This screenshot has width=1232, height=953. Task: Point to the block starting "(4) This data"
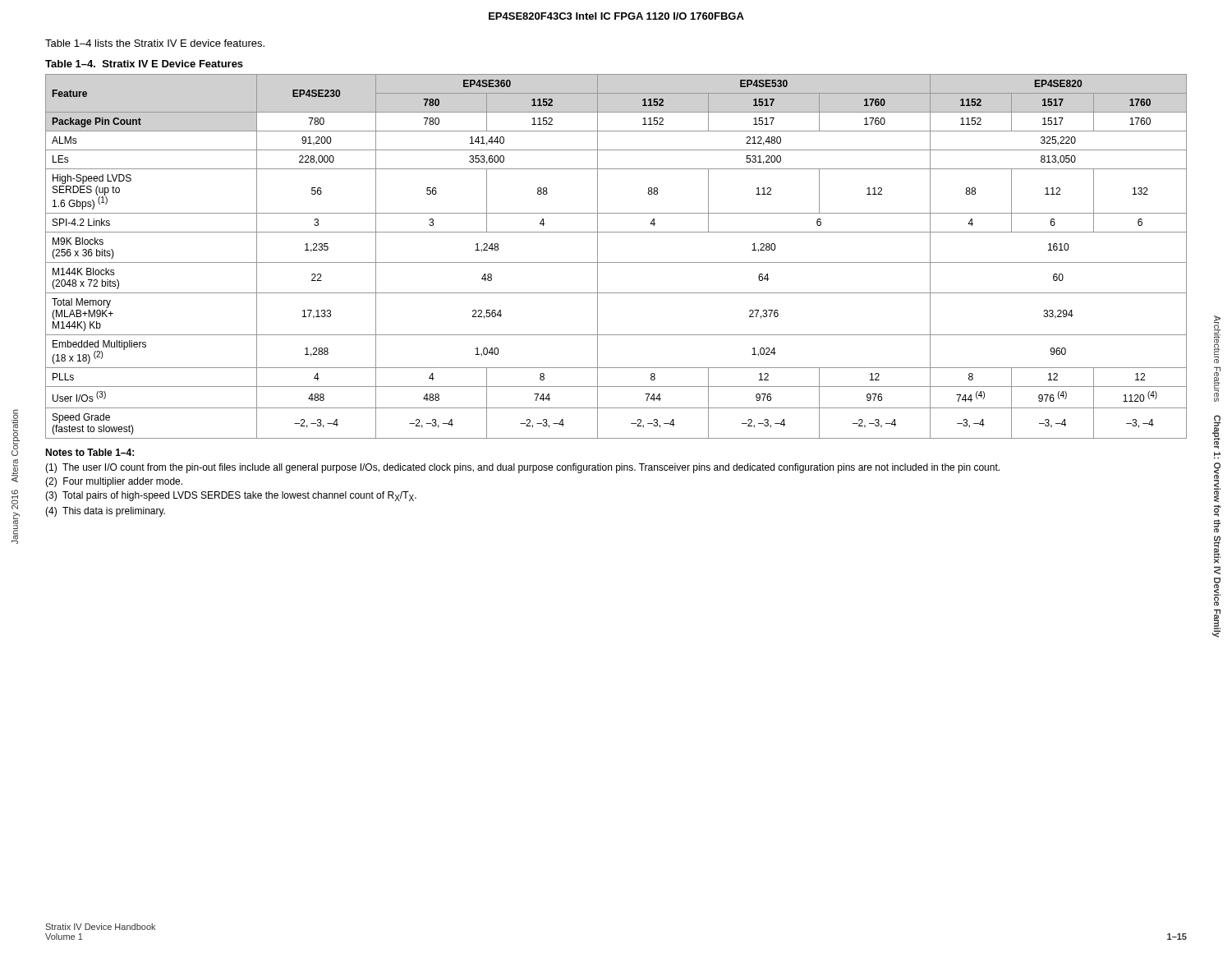tap(106, 511)
